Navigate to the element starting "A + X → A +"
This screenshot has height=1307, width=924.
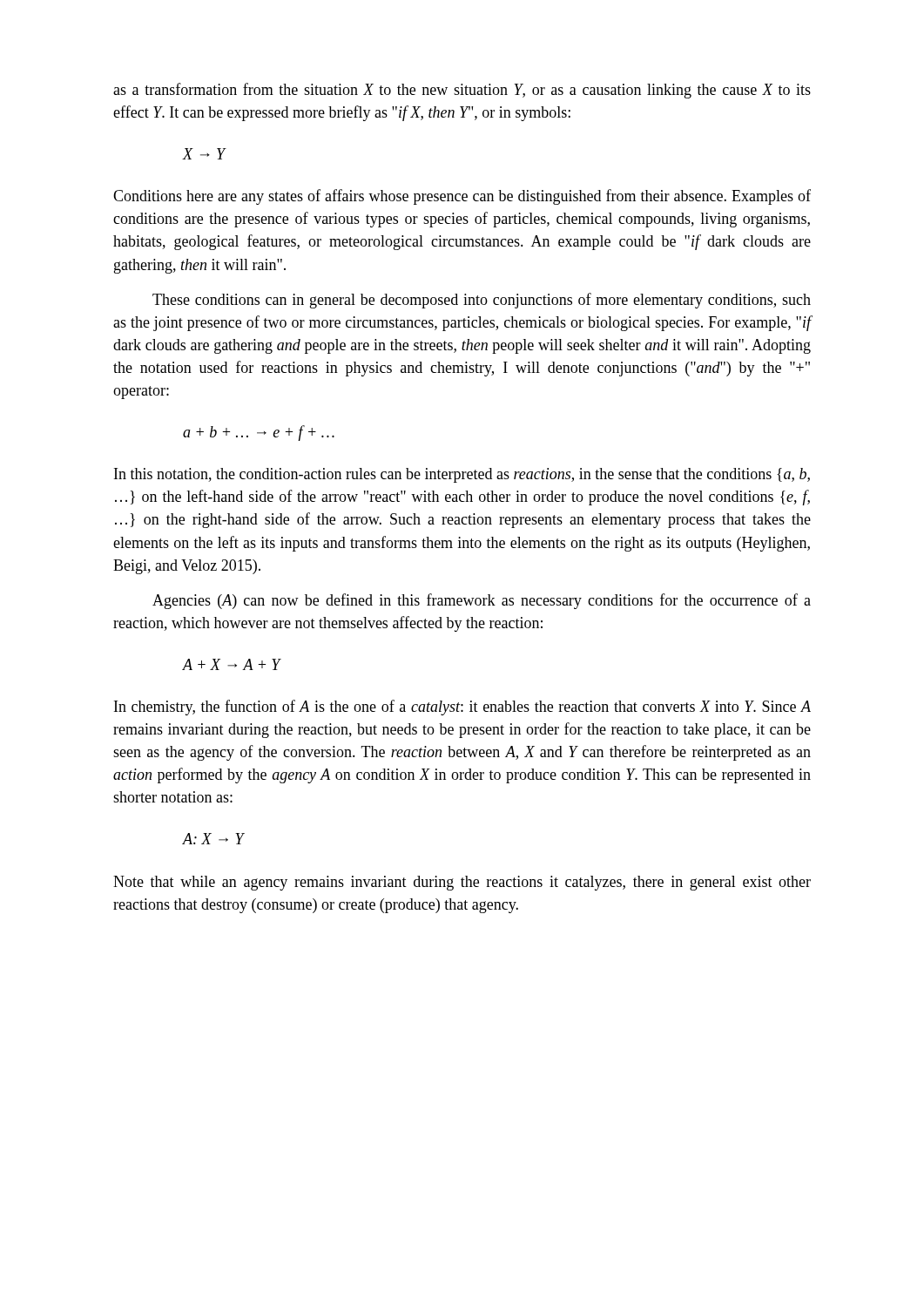pyautogui.click(x=231, y=665)
